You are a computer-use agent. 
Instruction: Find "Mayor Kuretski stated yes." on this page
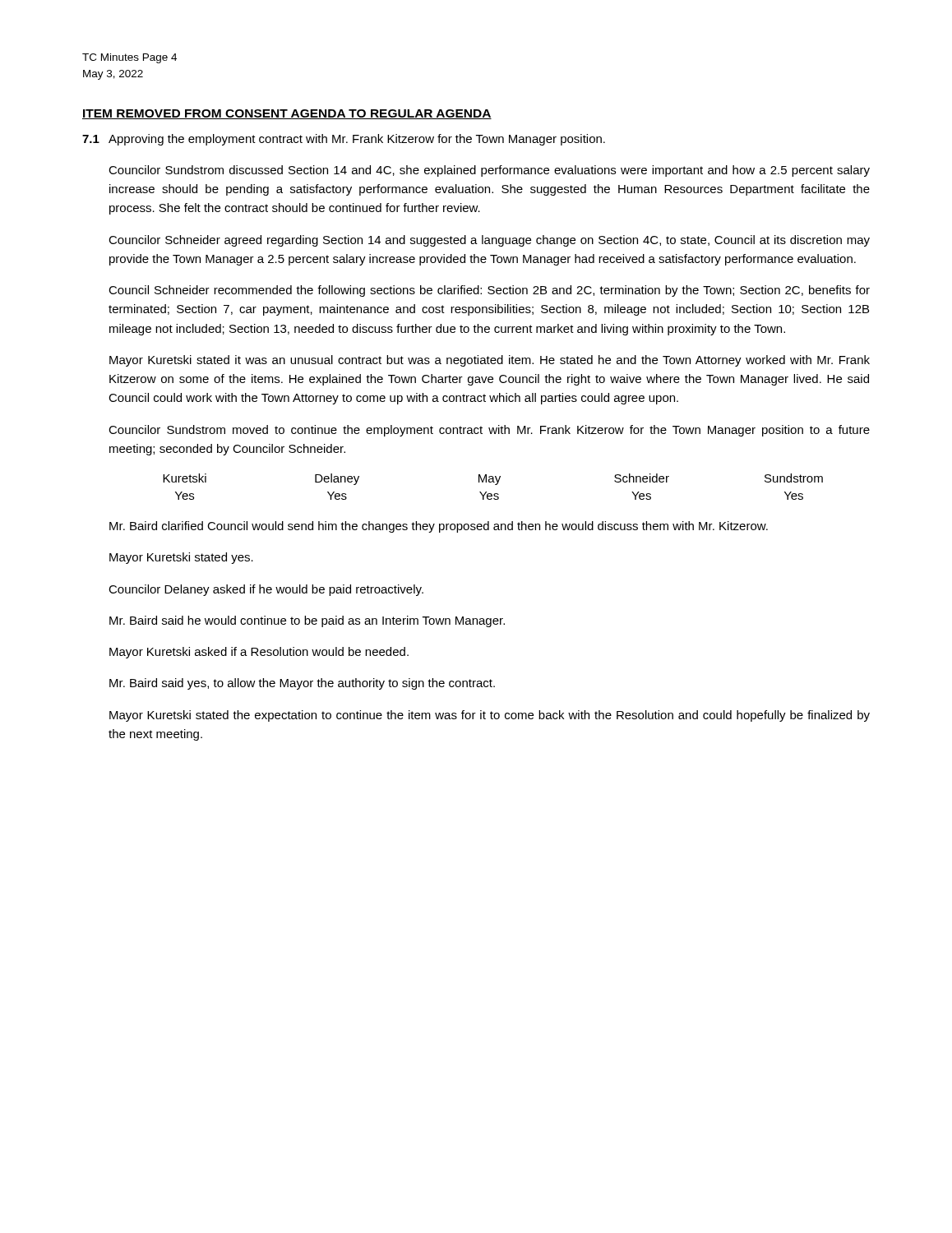(x=181, y=558)
